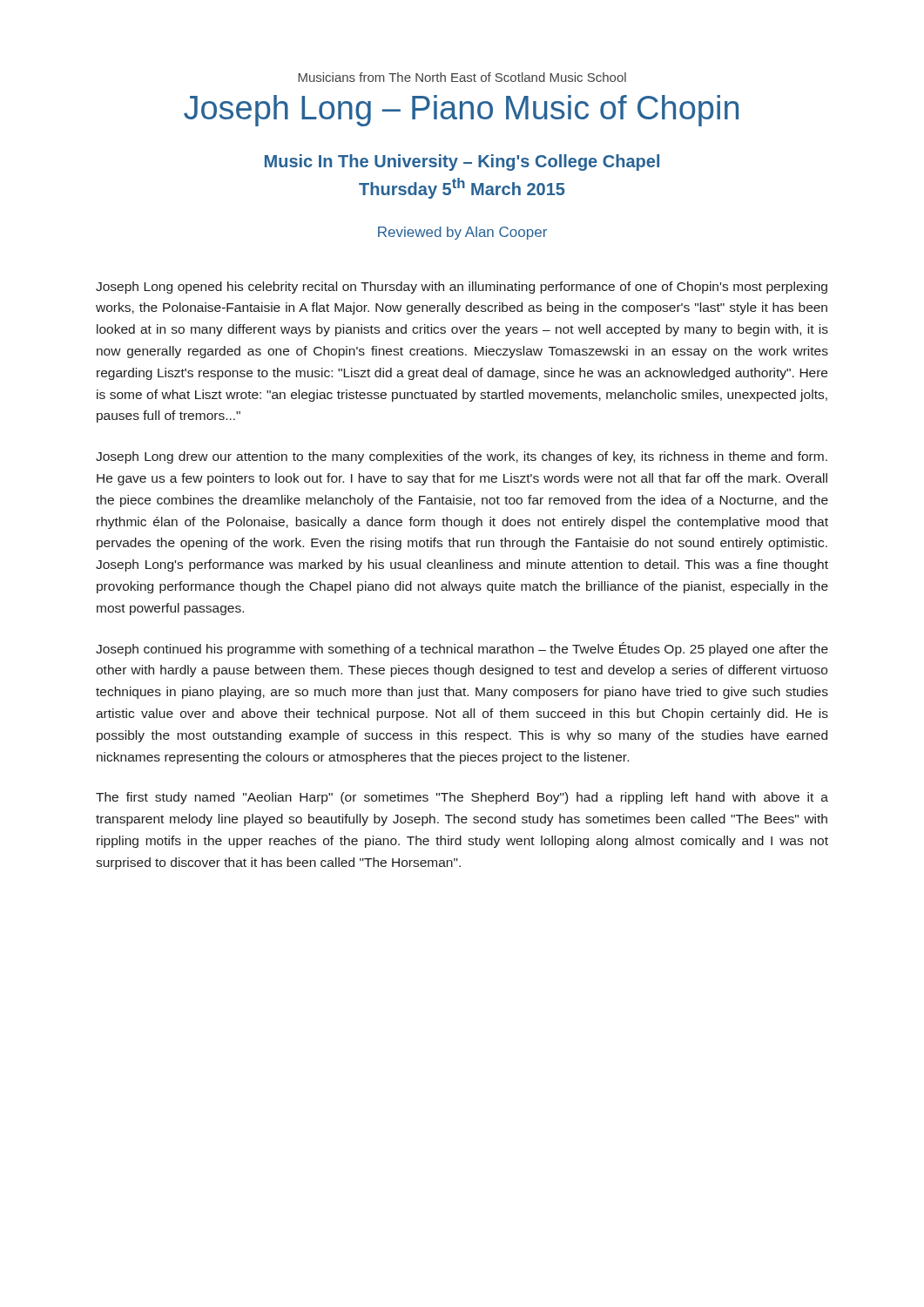
Task: Locate the text starting "The first study named "Aeolian Harp" (or"
Action: 462,830
